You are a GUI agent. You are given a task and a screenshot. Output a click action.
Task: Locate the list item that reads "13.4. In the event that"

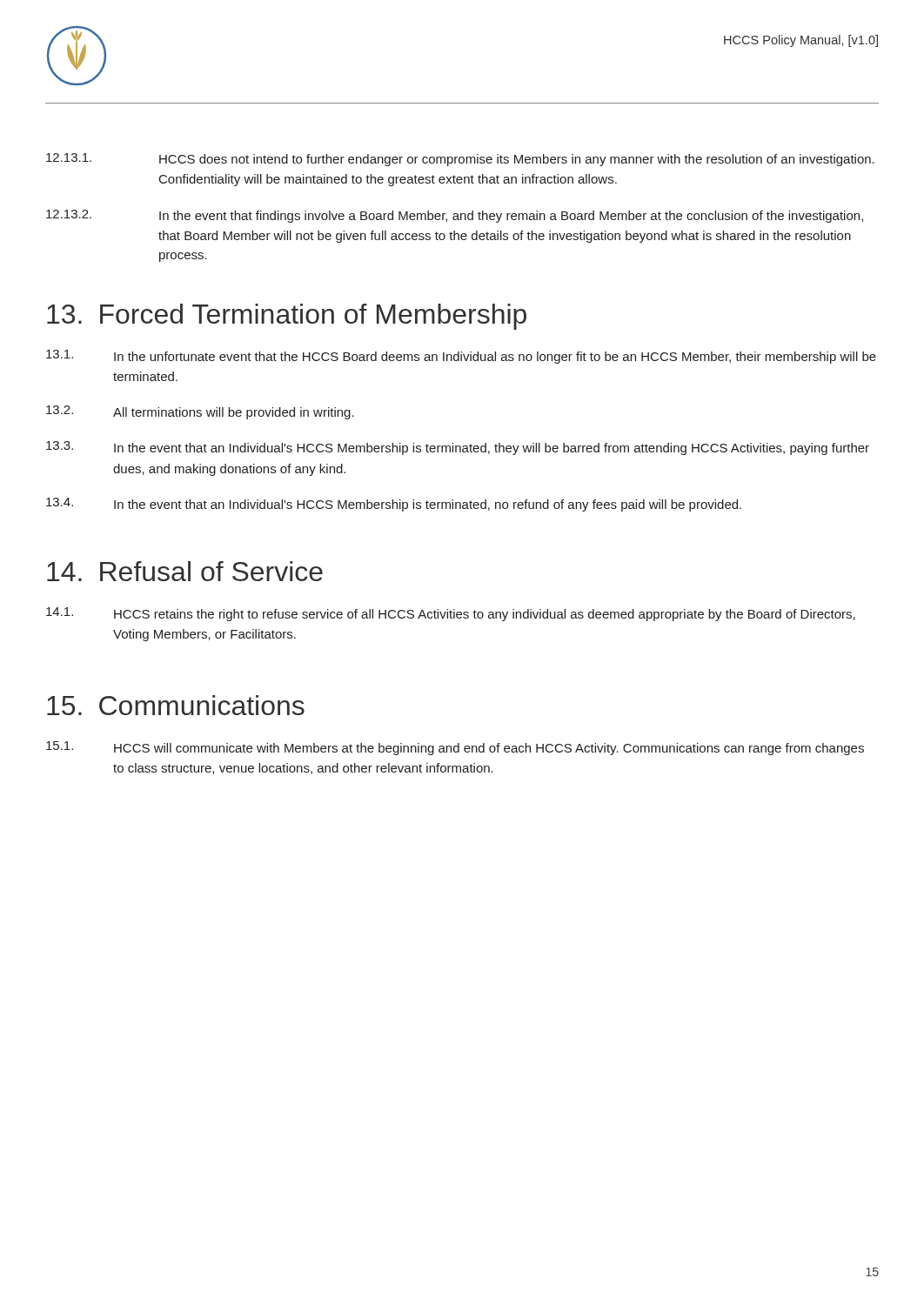tap(462, 504)
